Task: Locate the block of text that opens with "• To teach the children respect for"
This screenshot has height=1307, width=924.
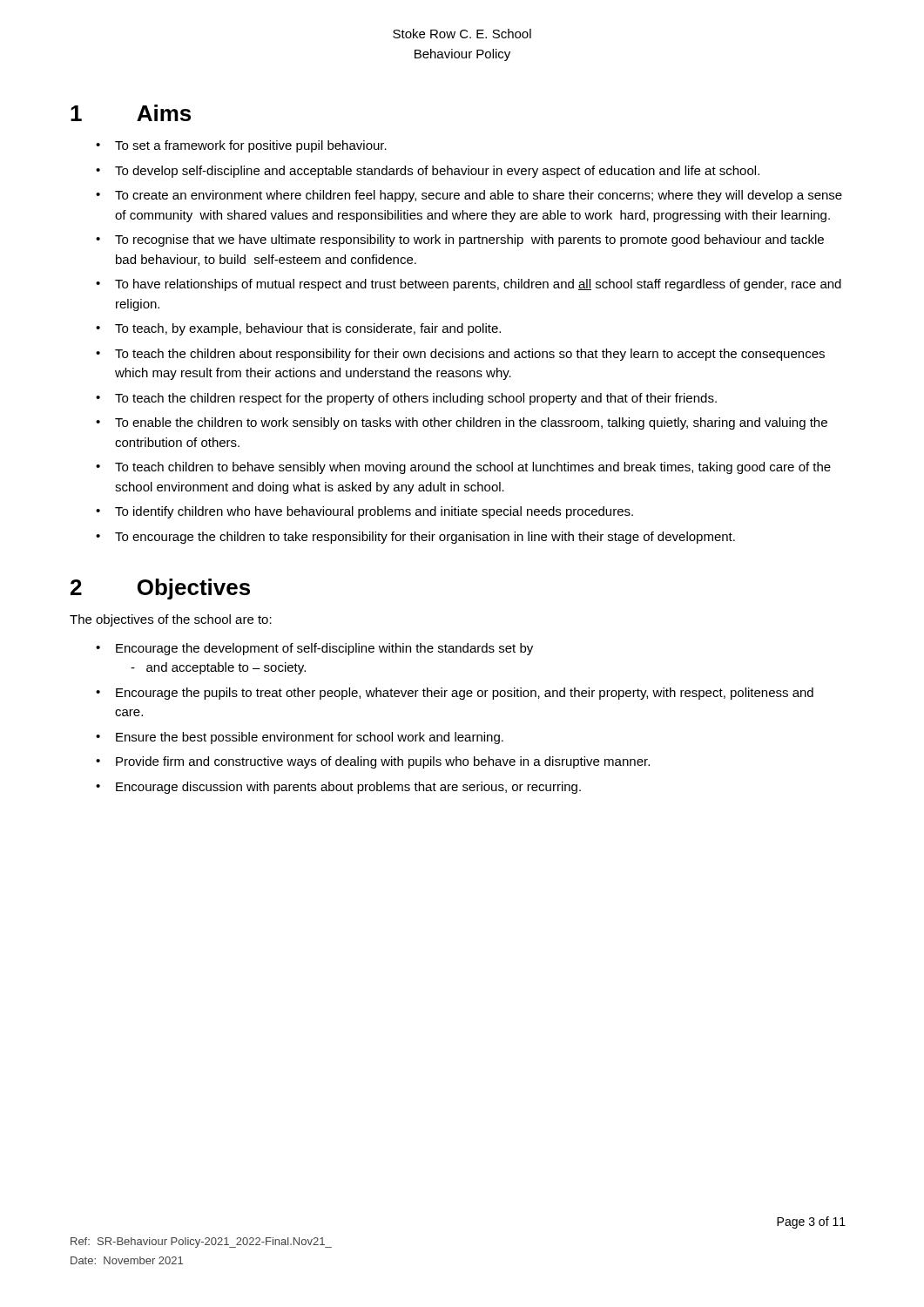Action: pos(407,398)
